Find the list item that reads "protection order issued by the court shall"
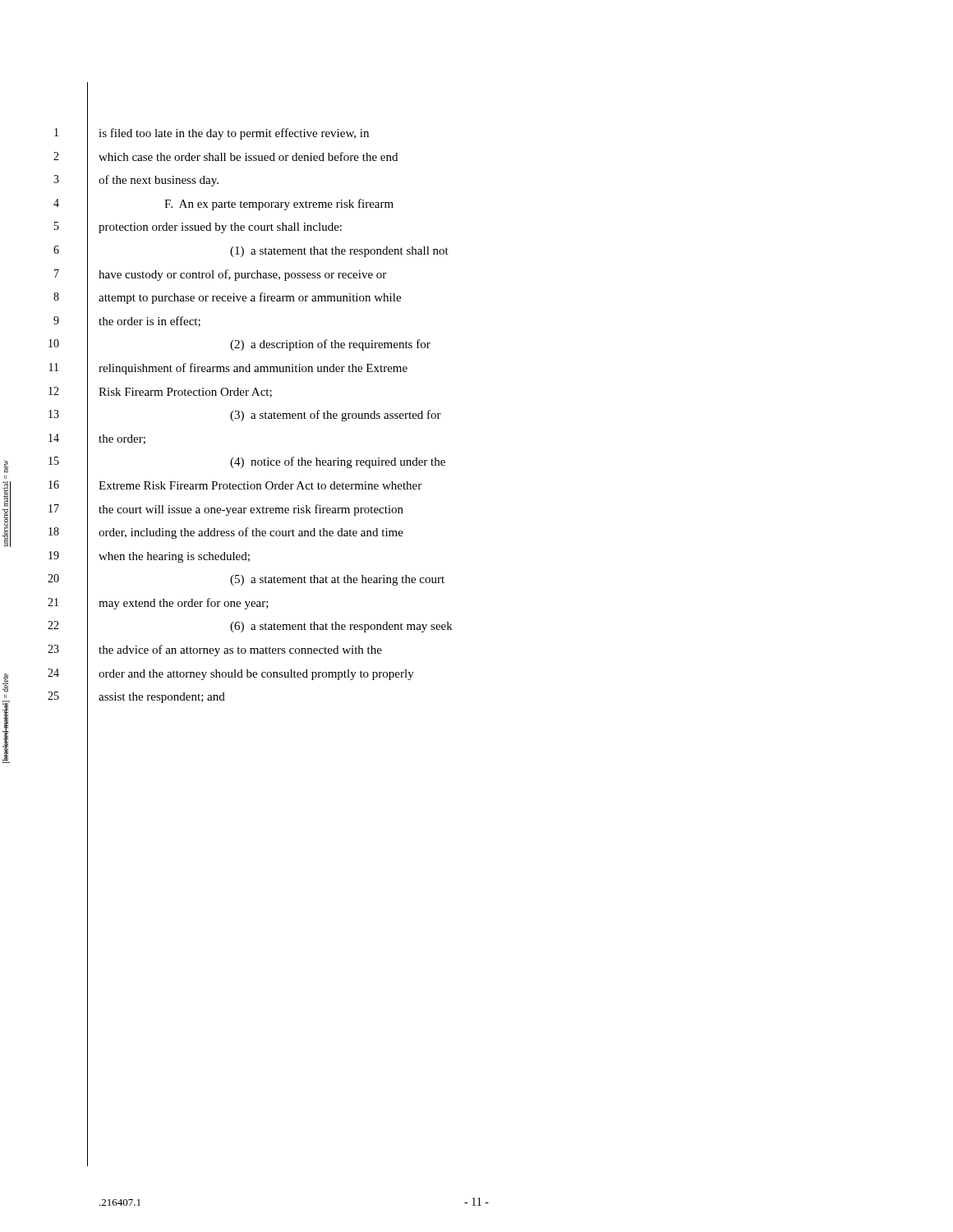The image size is (953, 1232). click(x=221, y=227)
